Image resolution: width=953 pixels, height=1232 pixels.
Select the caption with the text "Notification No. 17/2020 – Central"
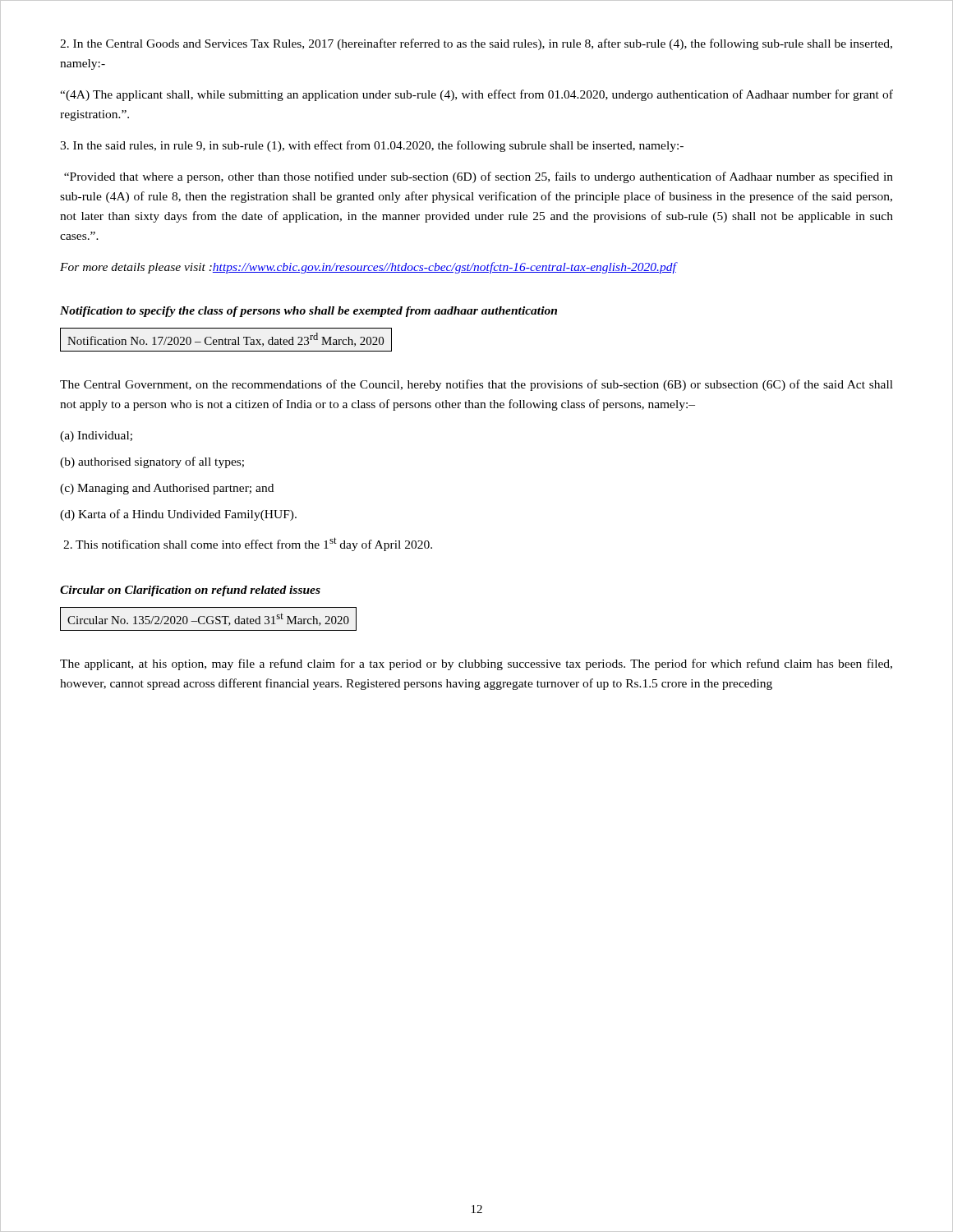226,339
